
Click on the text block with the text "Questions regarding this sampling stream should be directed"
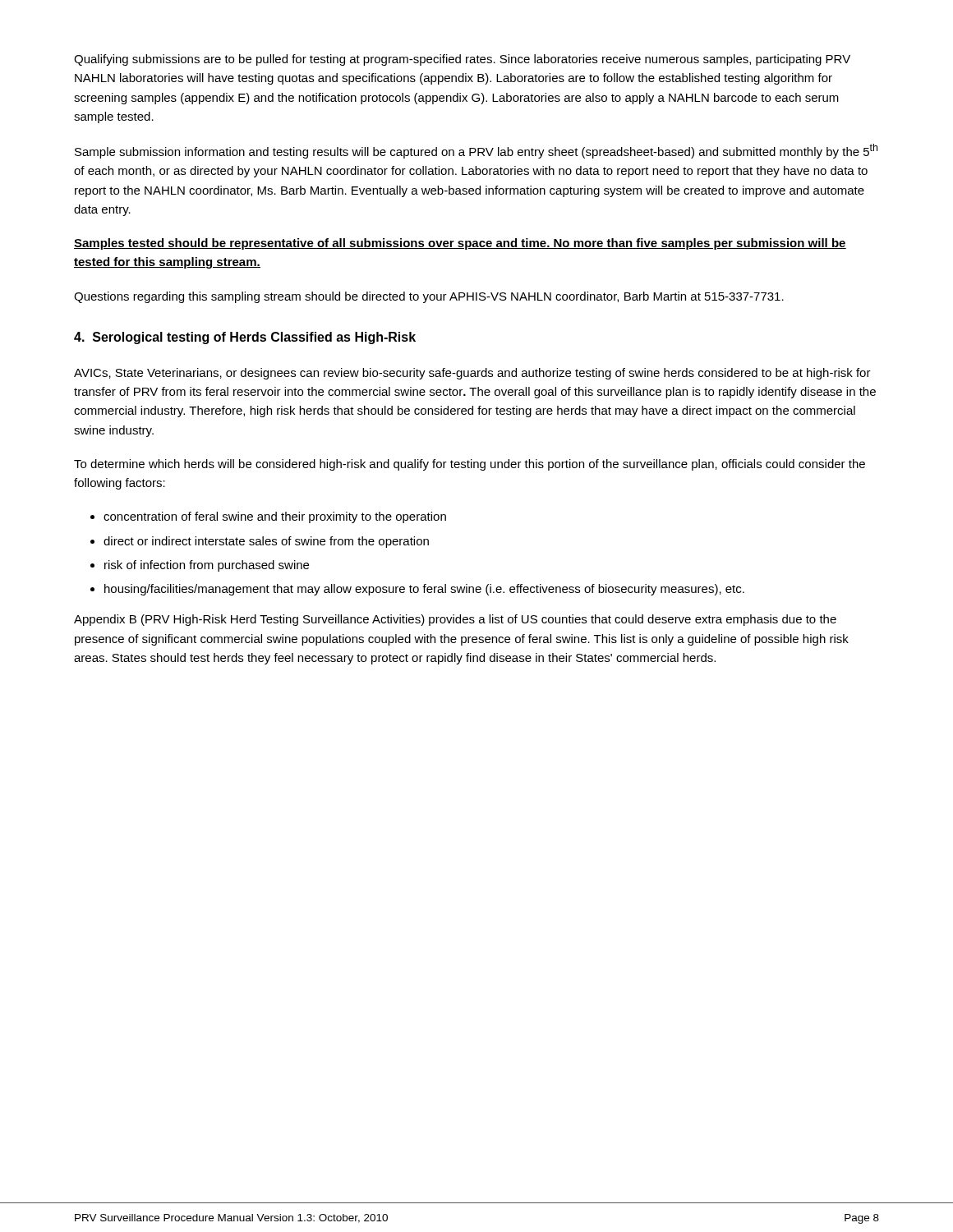(429, 296)
